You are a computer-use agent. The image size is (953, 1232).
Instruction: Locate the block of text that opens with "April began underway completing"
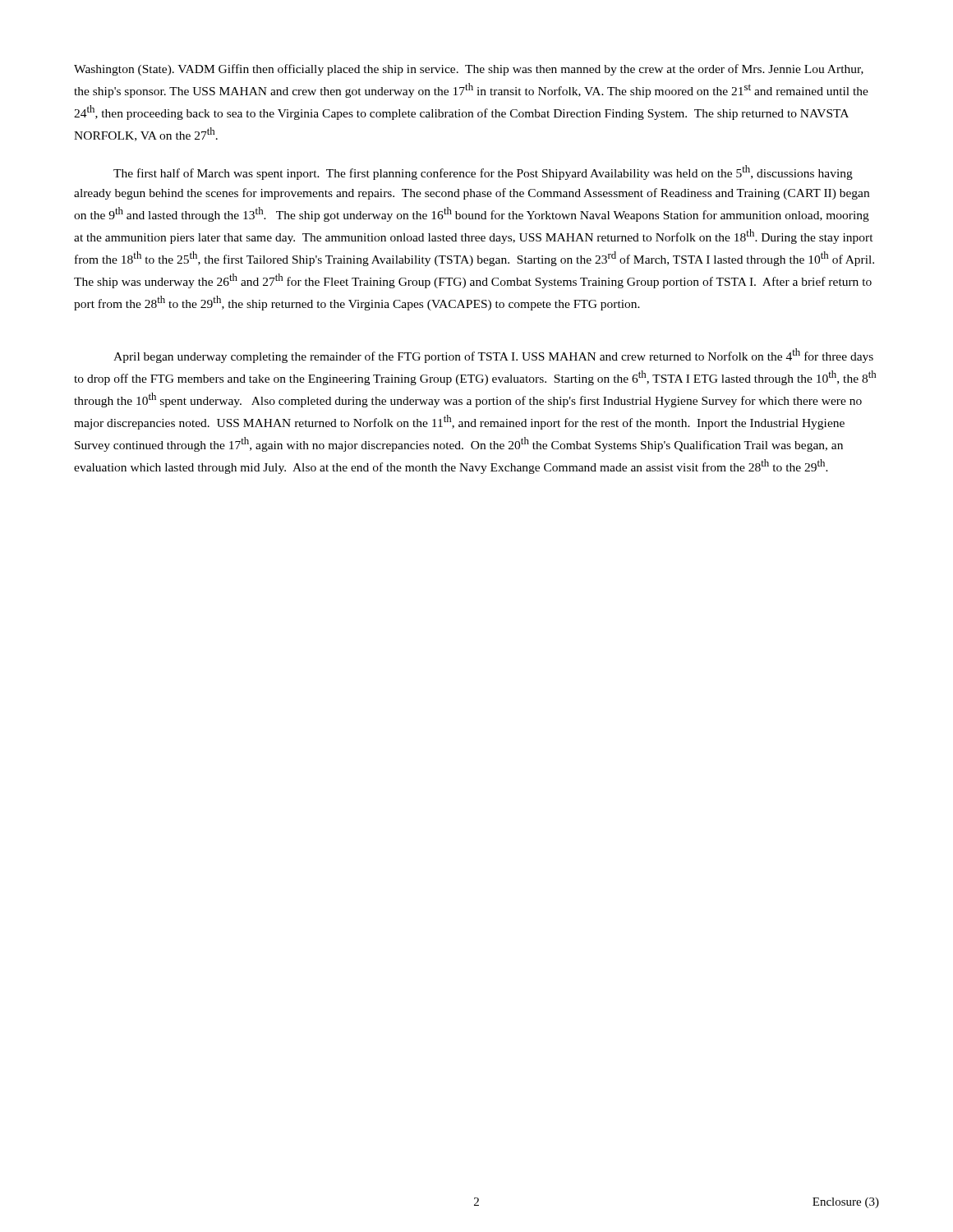coord(475,410)
